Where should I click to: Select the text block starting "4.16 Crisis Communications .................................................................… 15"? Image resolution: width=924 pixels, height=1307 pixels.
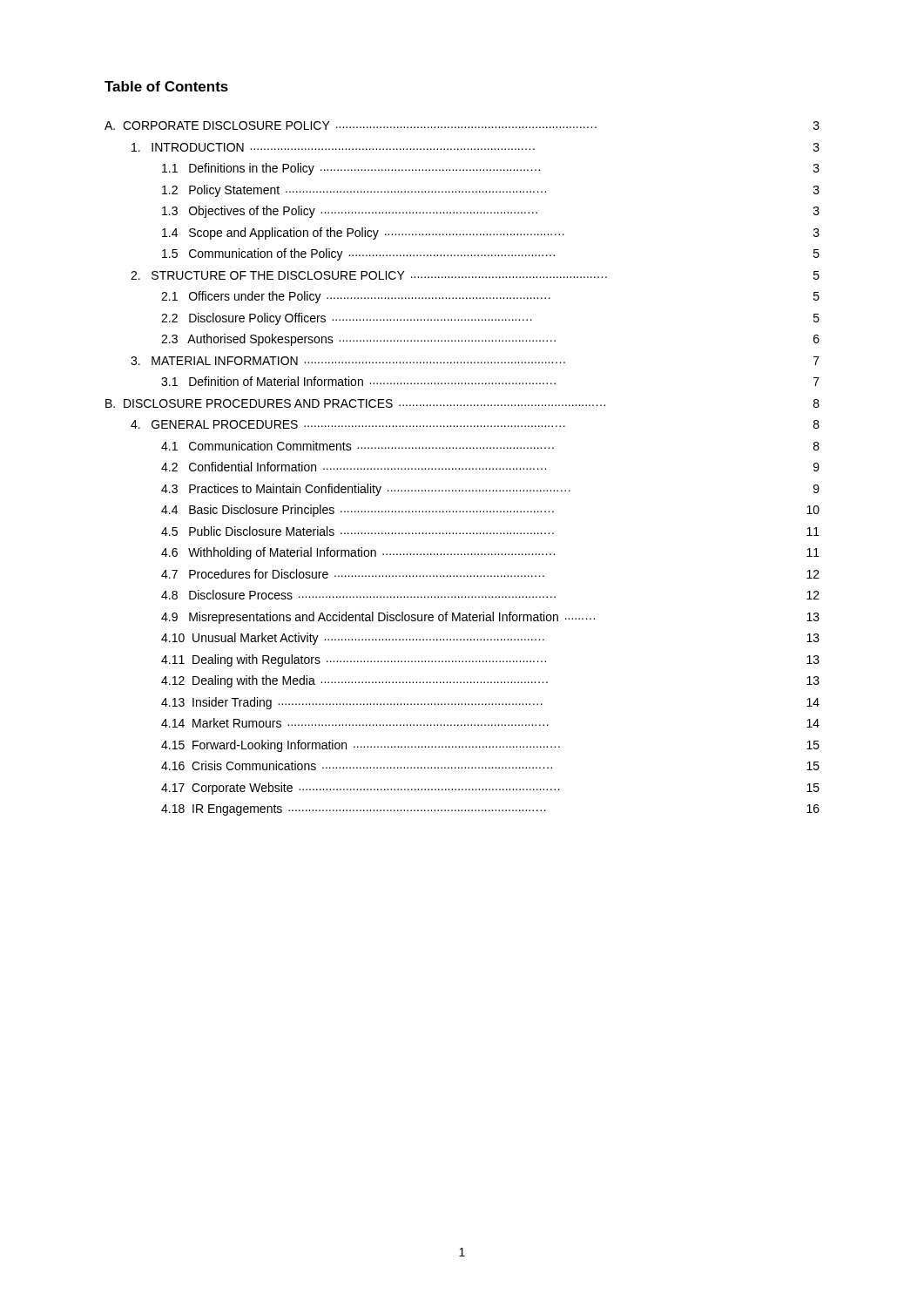(462, 766)
